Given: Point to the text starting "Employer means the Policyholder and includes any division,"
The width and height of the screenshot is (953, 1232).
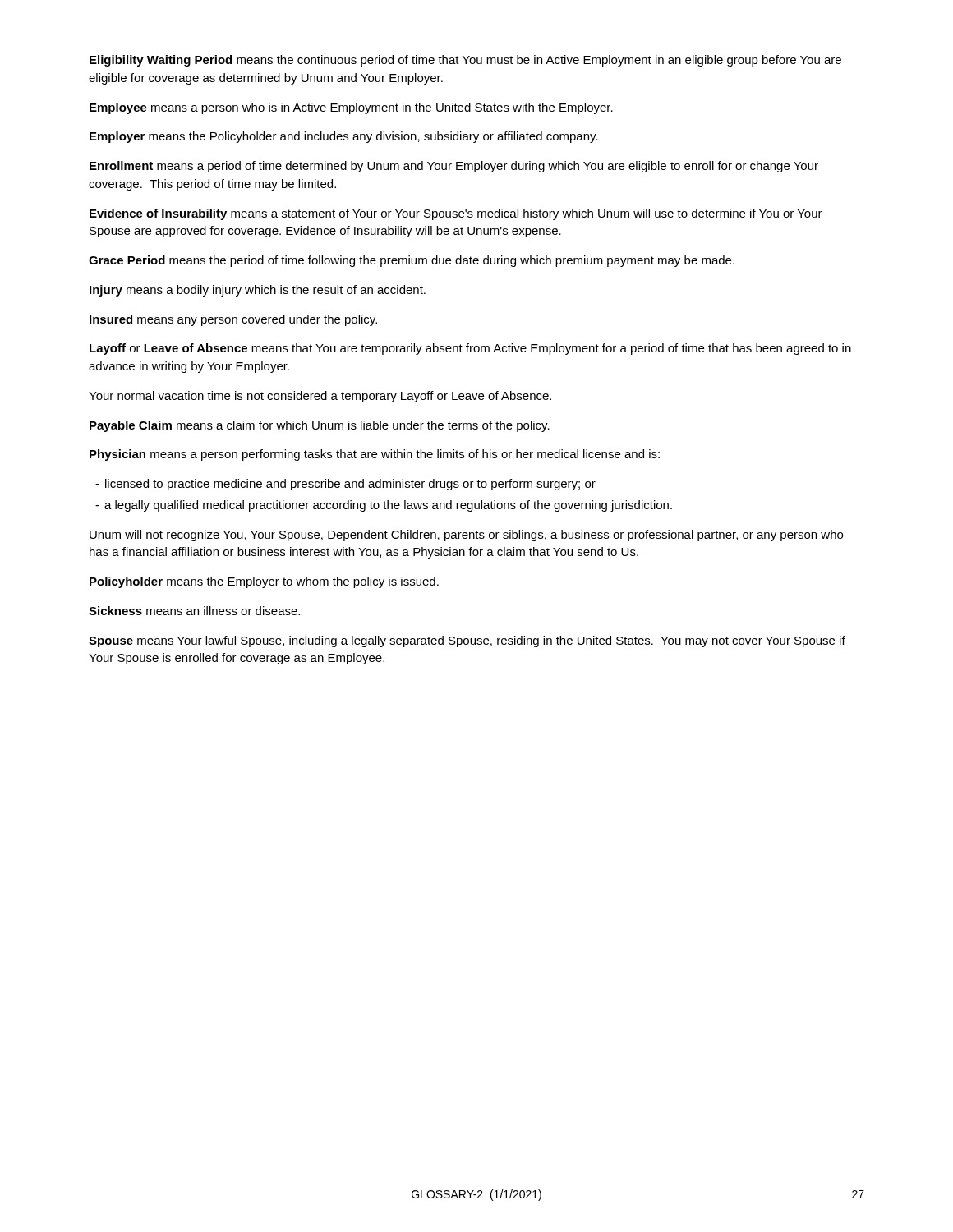Looking at the screenshot, I should pos(344,136).
